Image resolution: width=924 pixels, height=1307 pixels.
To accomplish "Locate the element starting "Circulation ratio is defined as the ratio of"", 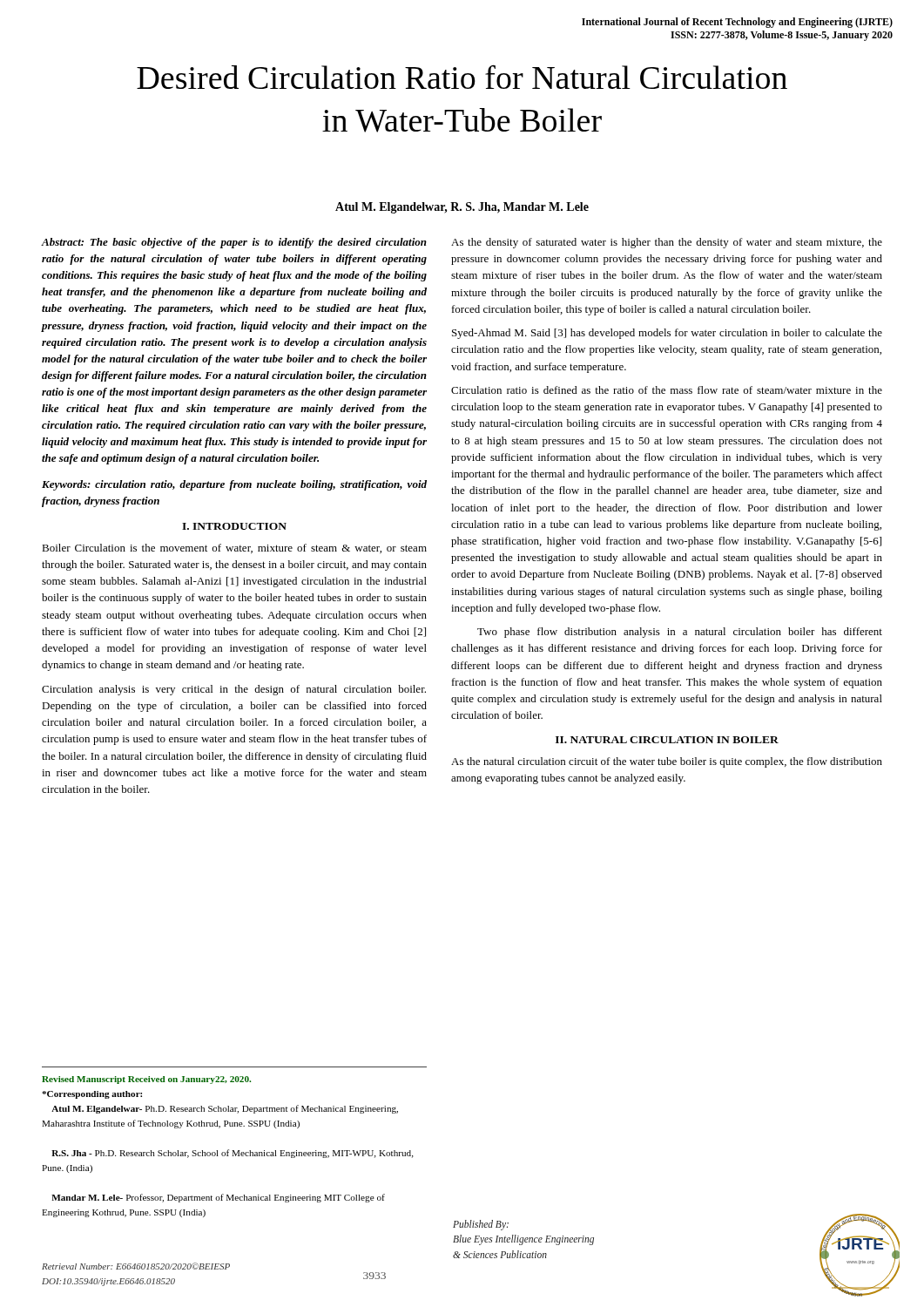I will tap(667, 499).
